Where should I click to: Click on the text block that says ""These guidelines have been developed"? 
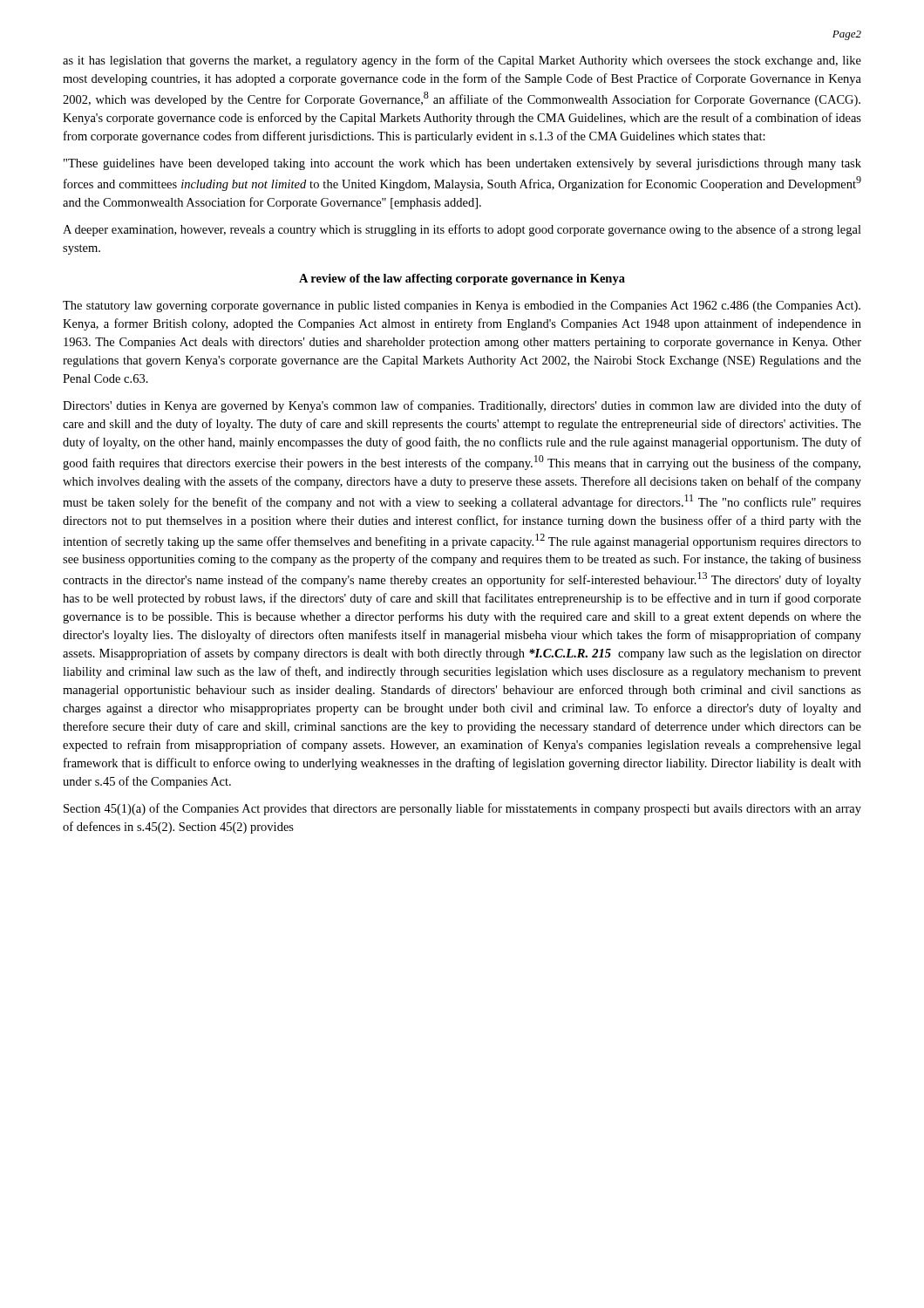(x=462, y=183)
